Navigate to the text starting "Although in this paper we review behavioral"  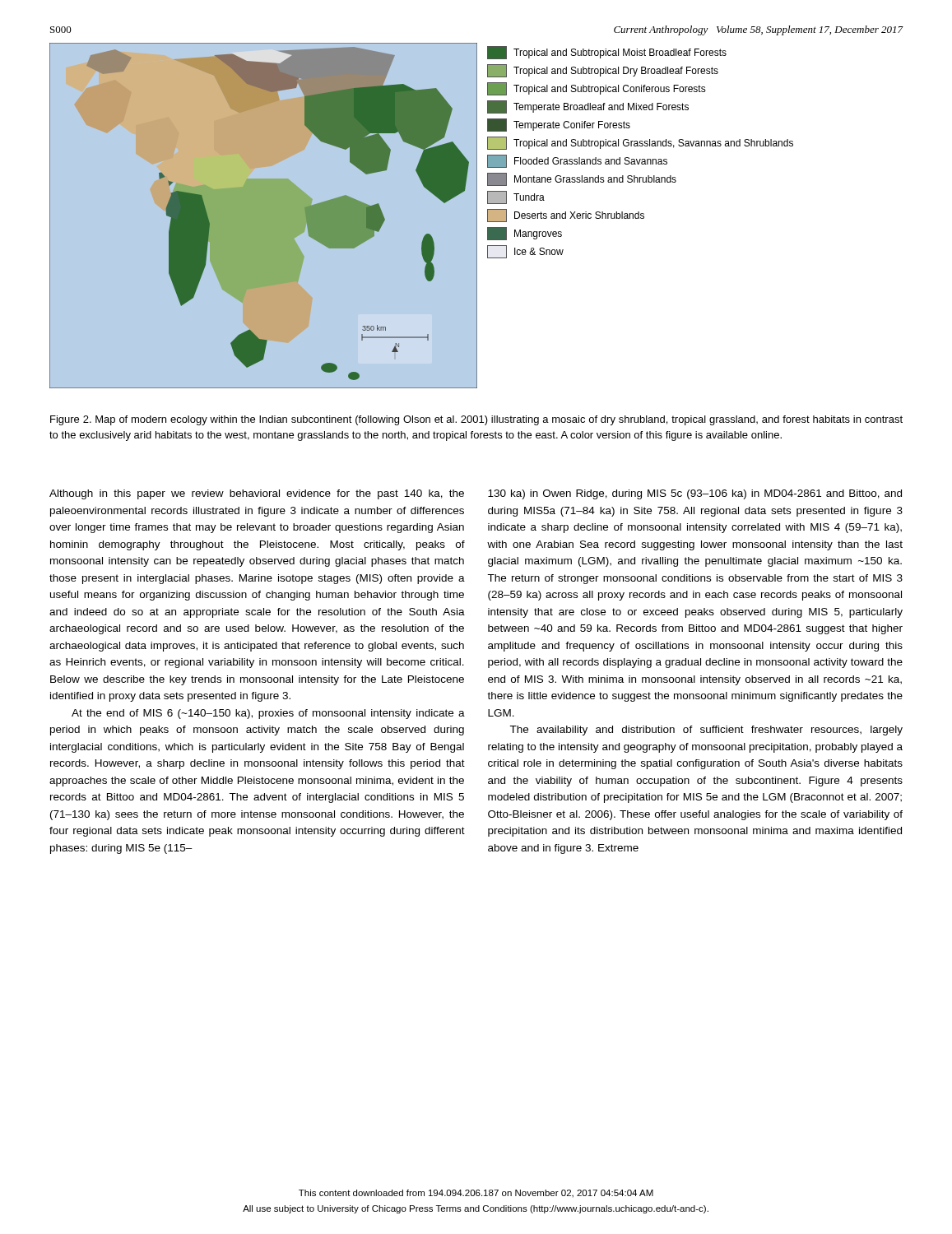257,671
